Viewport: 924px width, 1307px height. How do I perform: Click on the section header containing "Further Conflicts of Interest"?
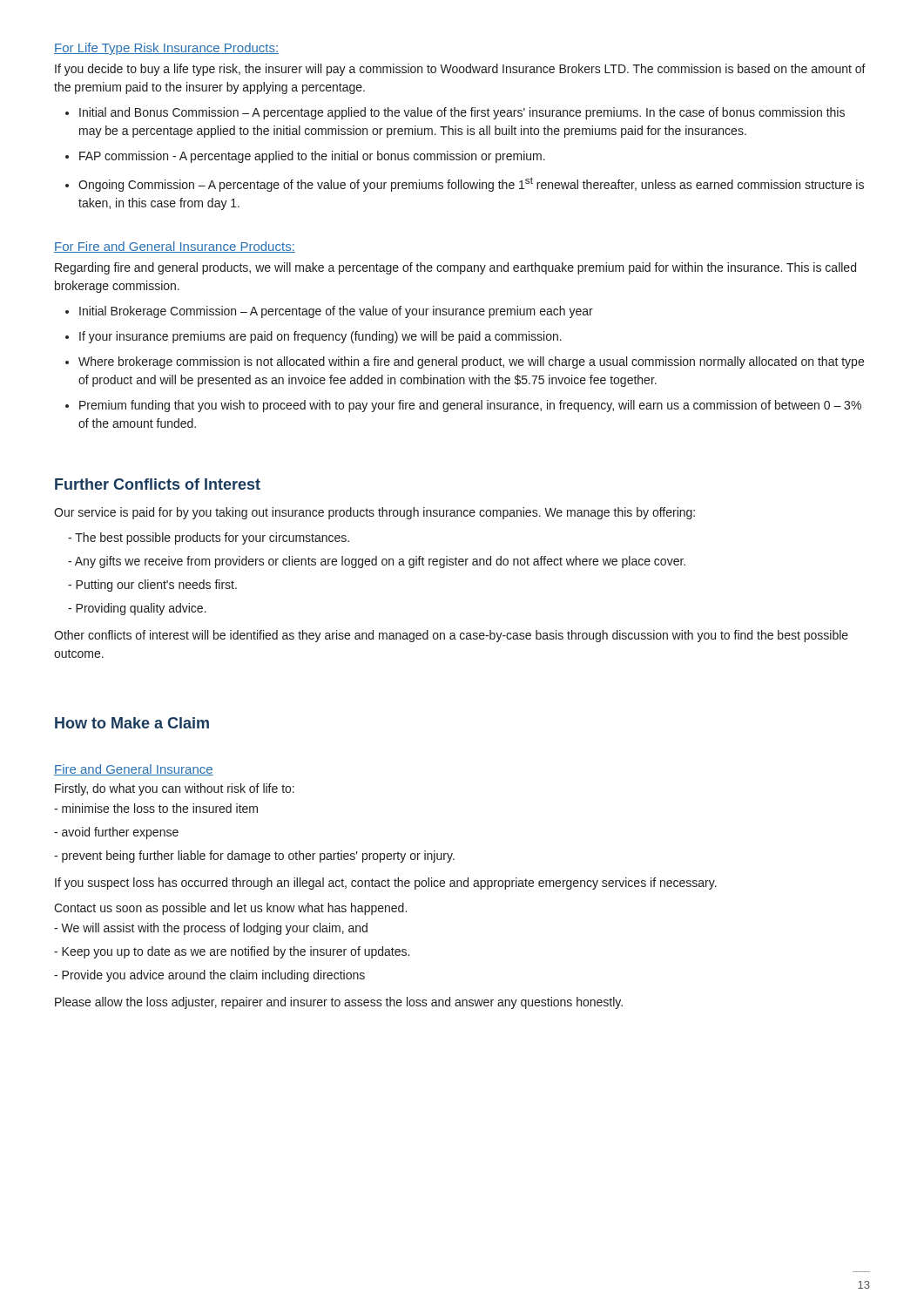(158, 484)
